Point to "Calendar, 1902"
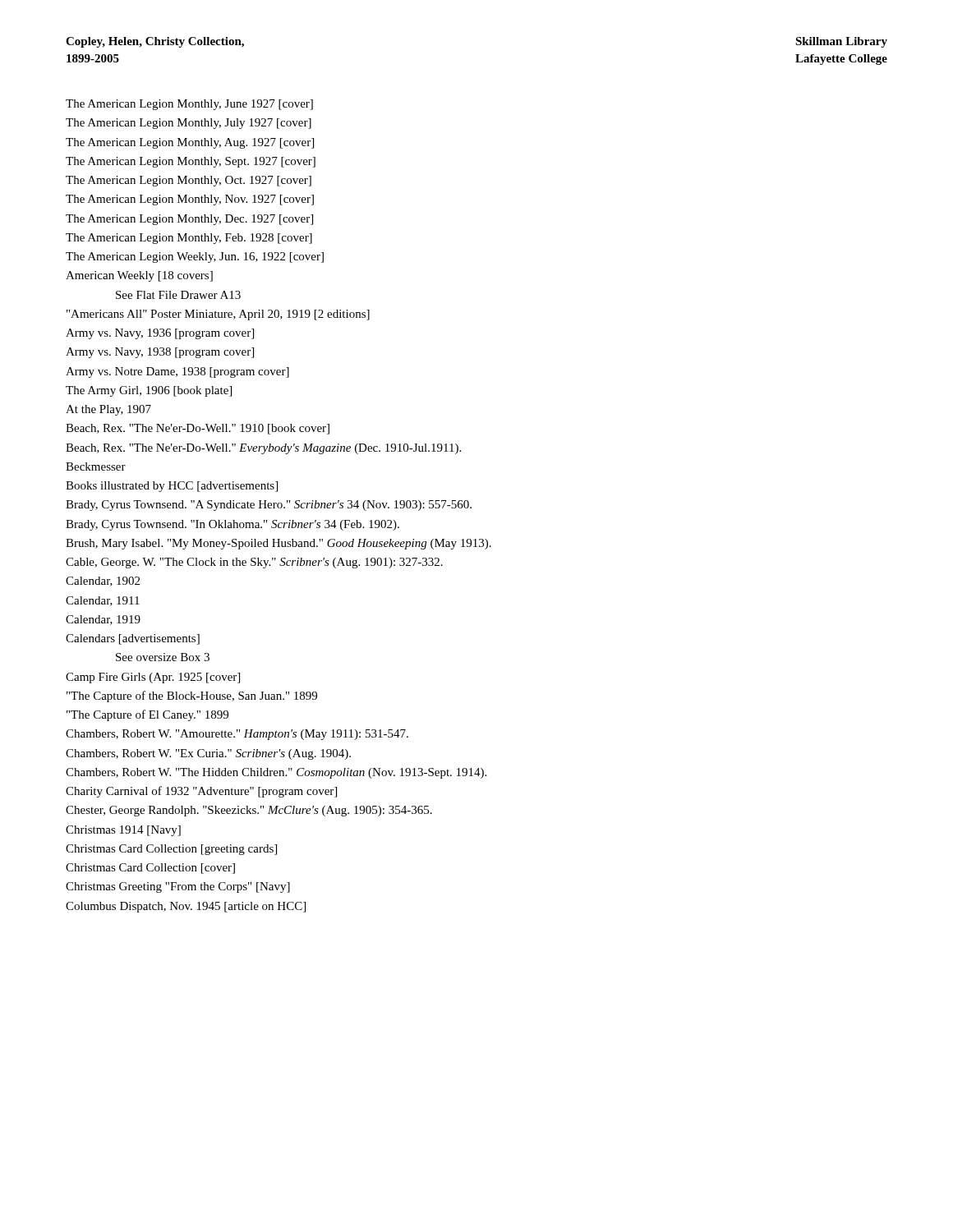The height and width of the screenshot is (1232, 953). pos(103,581)
